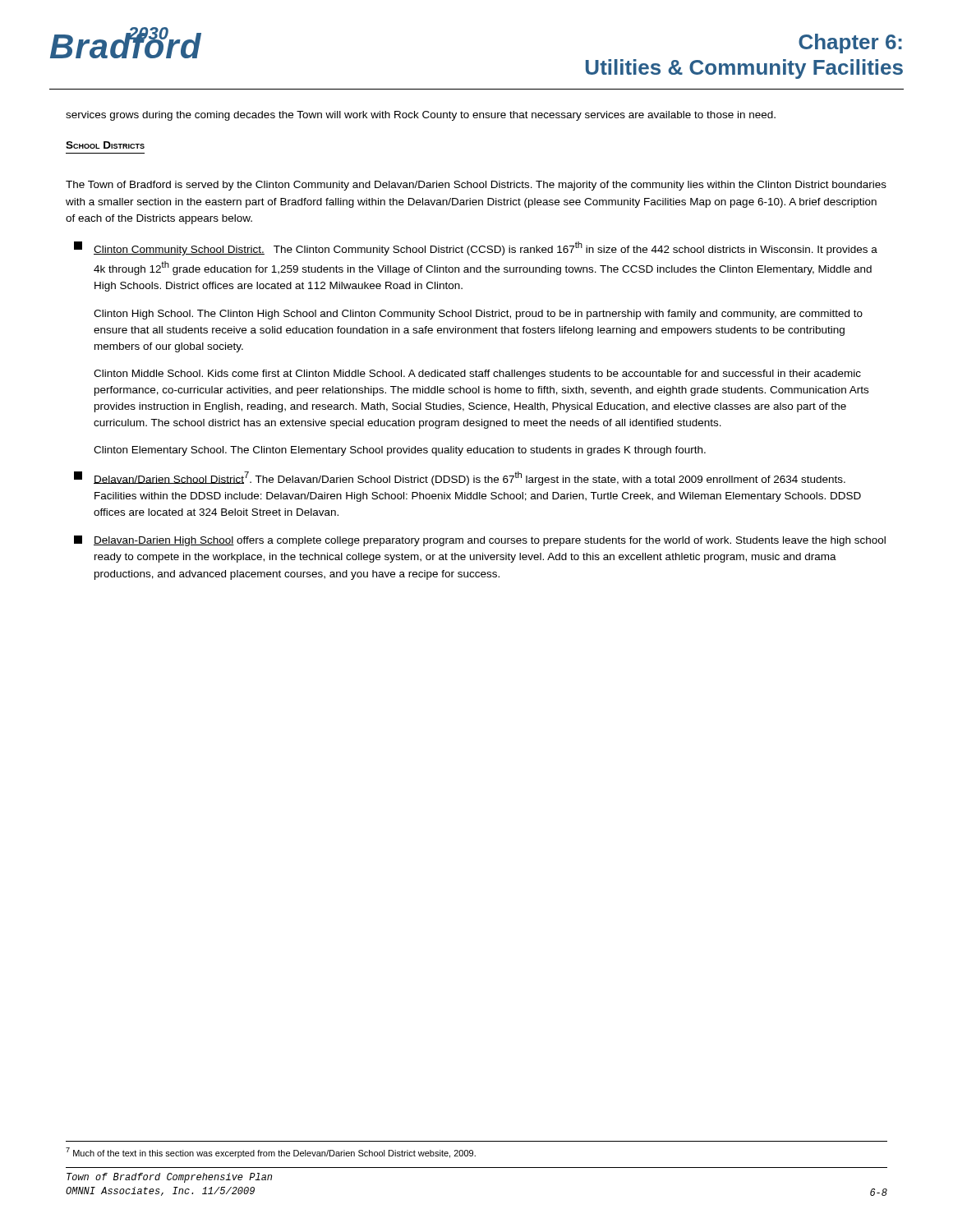The height and width of the screenshot is (1232, 953).
Task: Find the text block starting "Clinton Community School District. The Clinton Community"
Action: (481, 266)
